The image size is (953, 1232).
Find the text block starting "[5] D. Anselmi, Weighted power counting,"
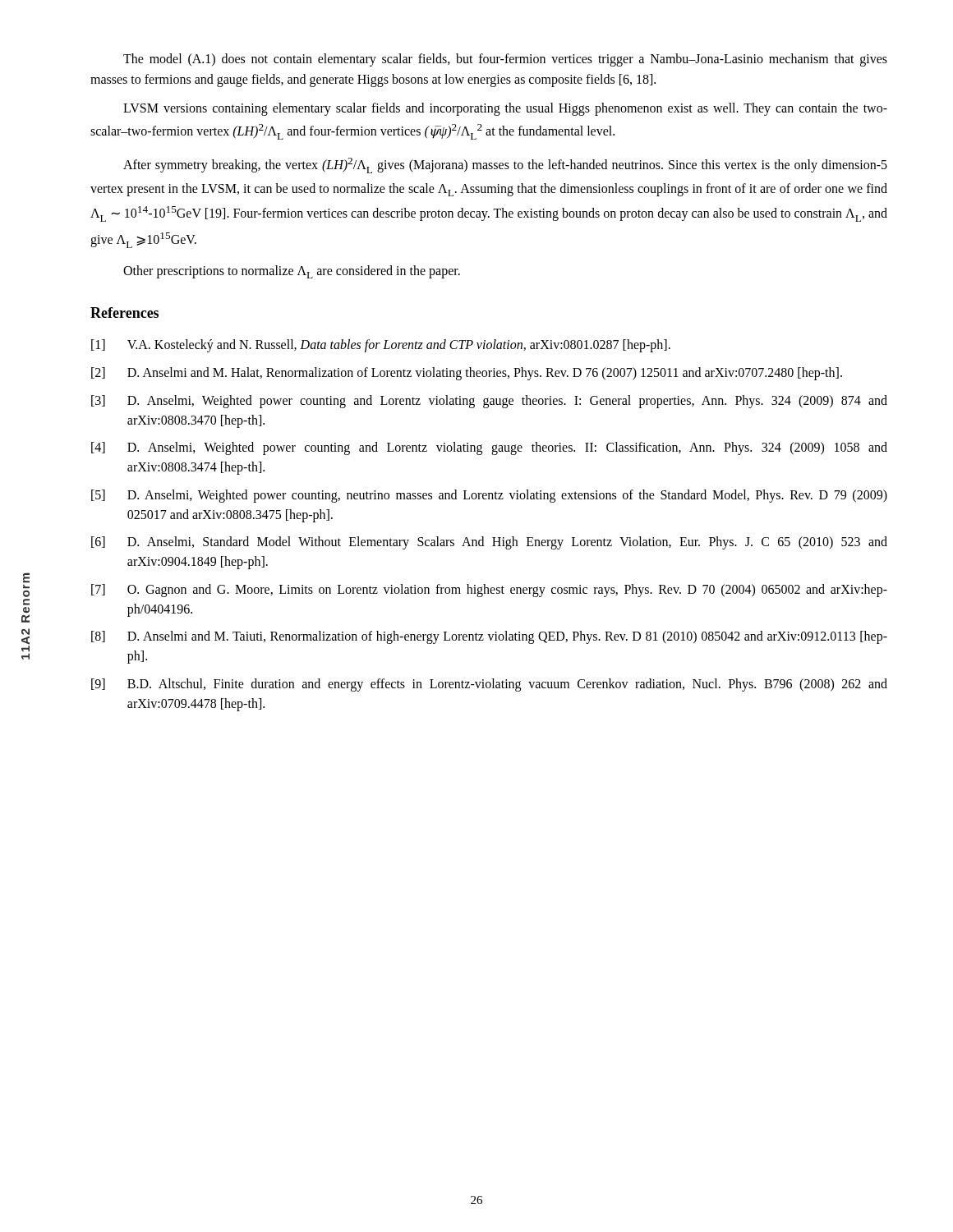coord(489,505)
